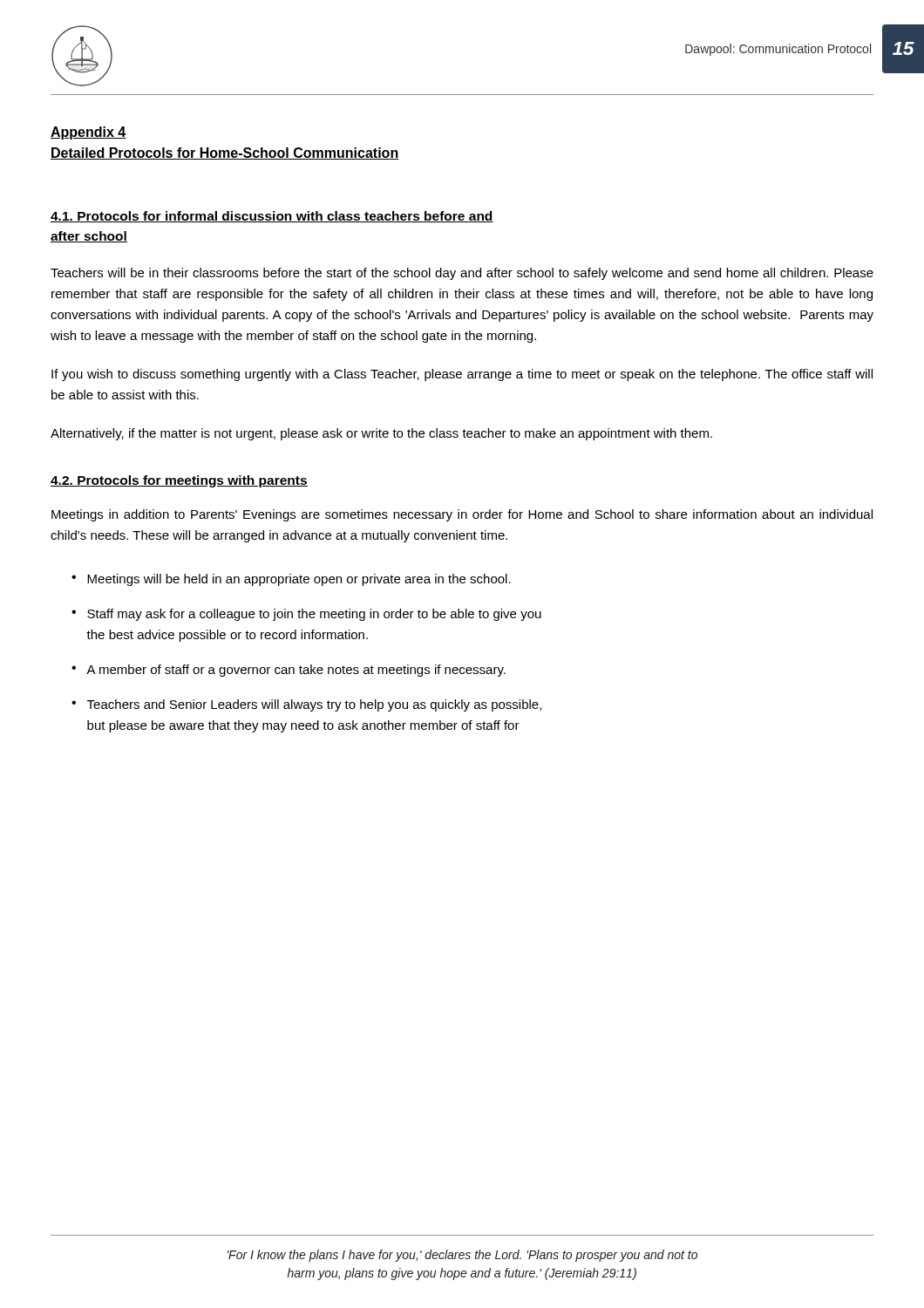
Task: Locate the title
Action: [462, 143]
